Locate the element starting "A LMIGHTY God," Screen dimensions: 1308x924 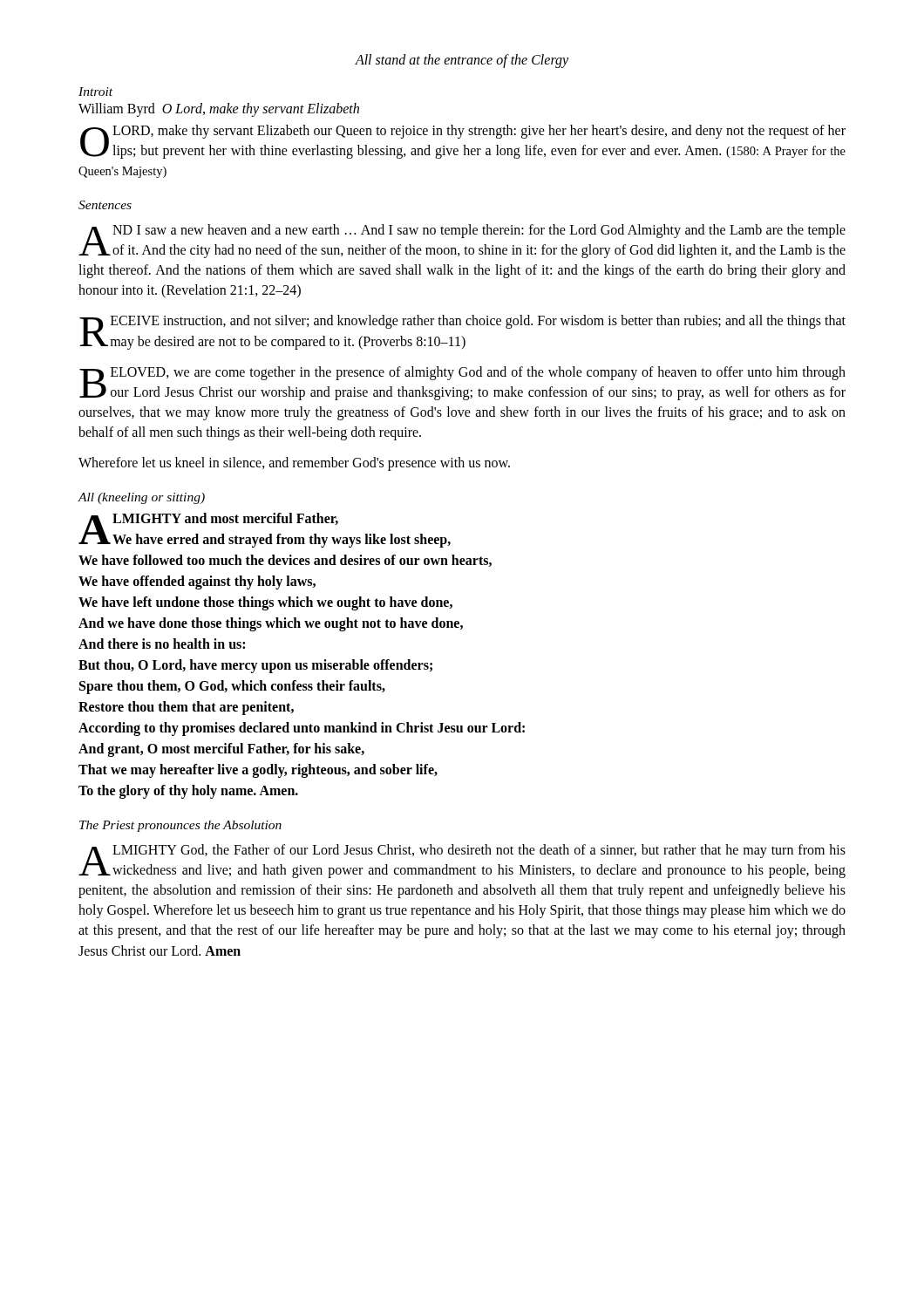(462, 899)
